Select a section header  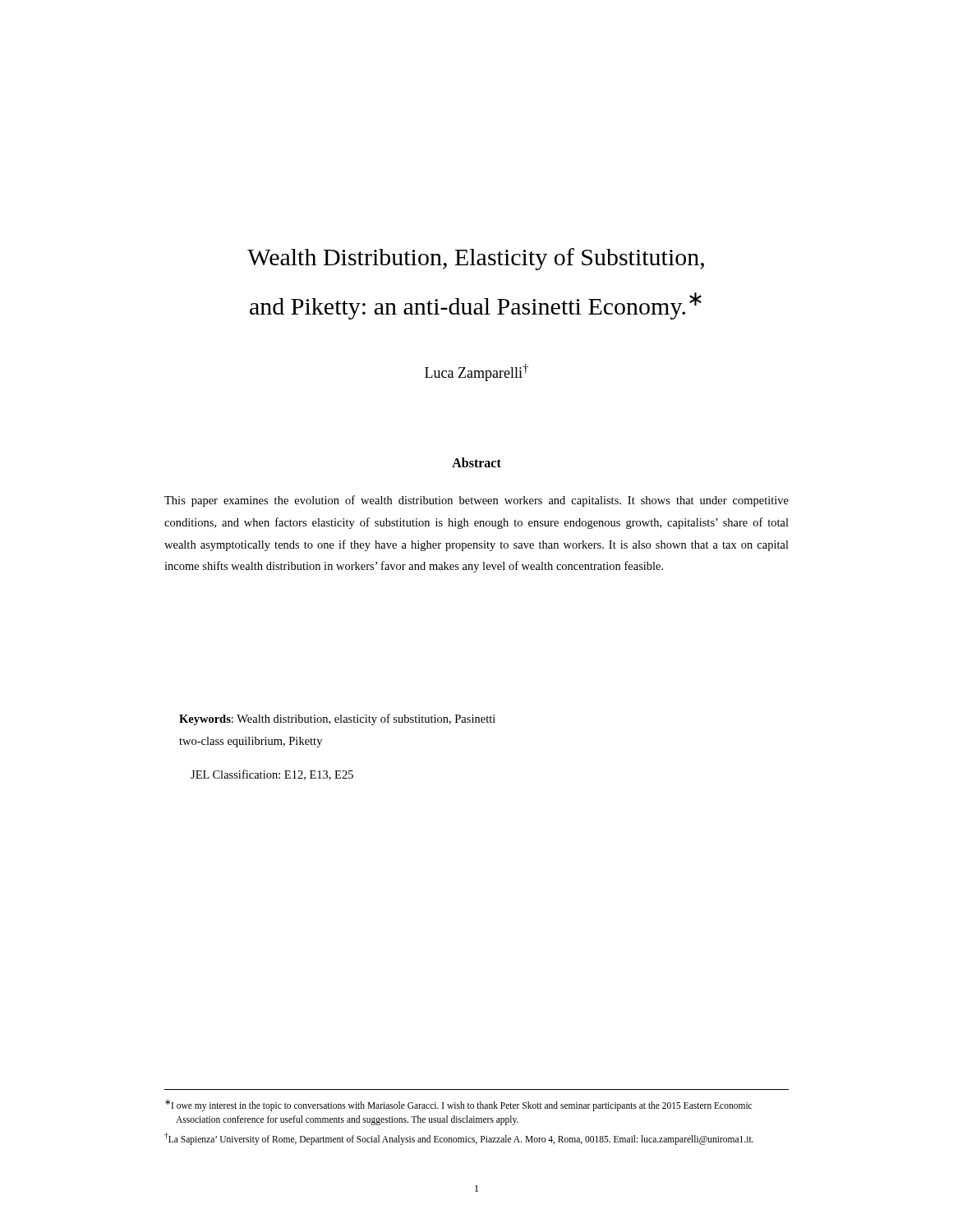[x=476, y=463]
